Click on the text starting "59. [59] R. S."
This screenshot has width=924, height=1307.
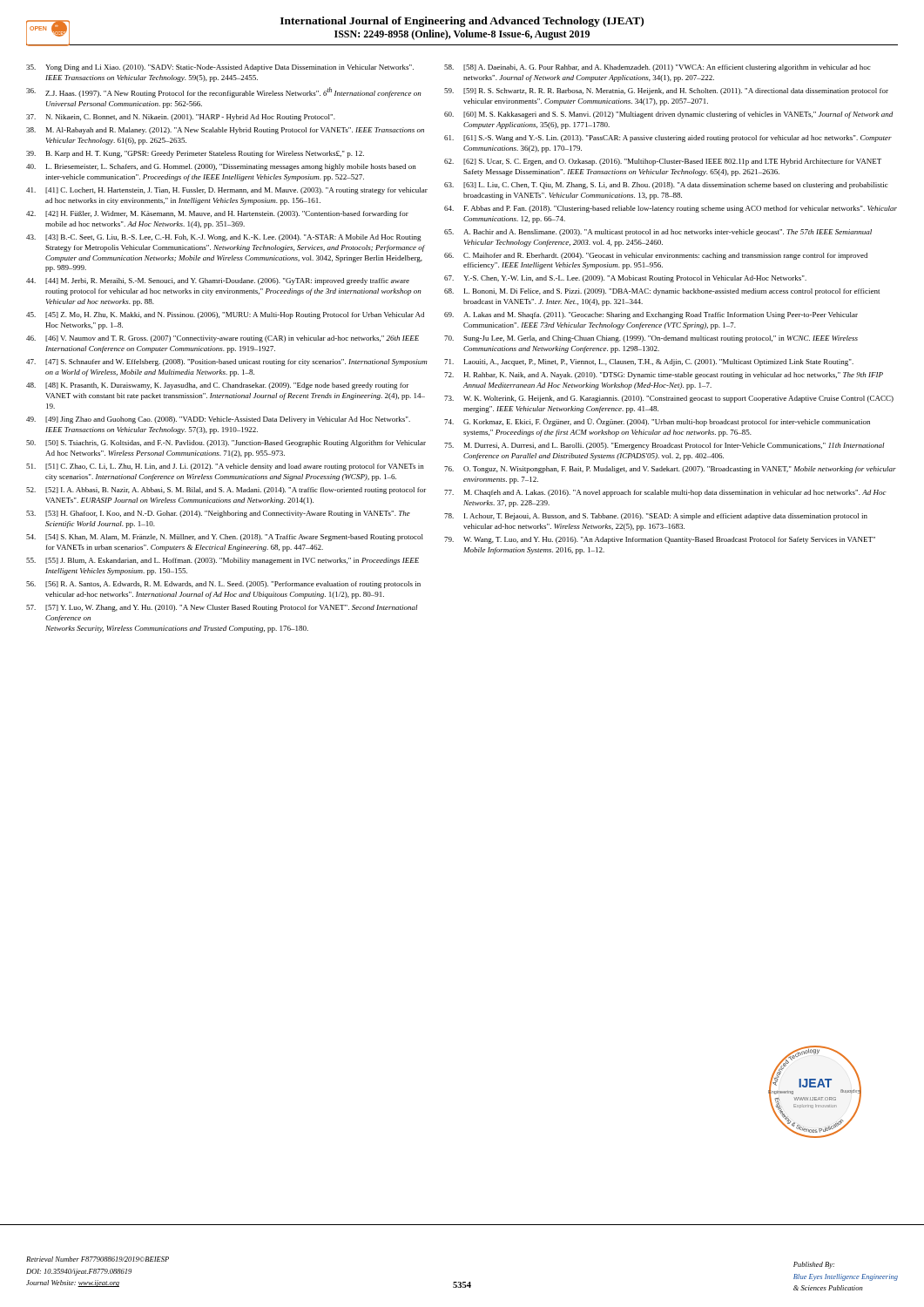tap(671, 97)
